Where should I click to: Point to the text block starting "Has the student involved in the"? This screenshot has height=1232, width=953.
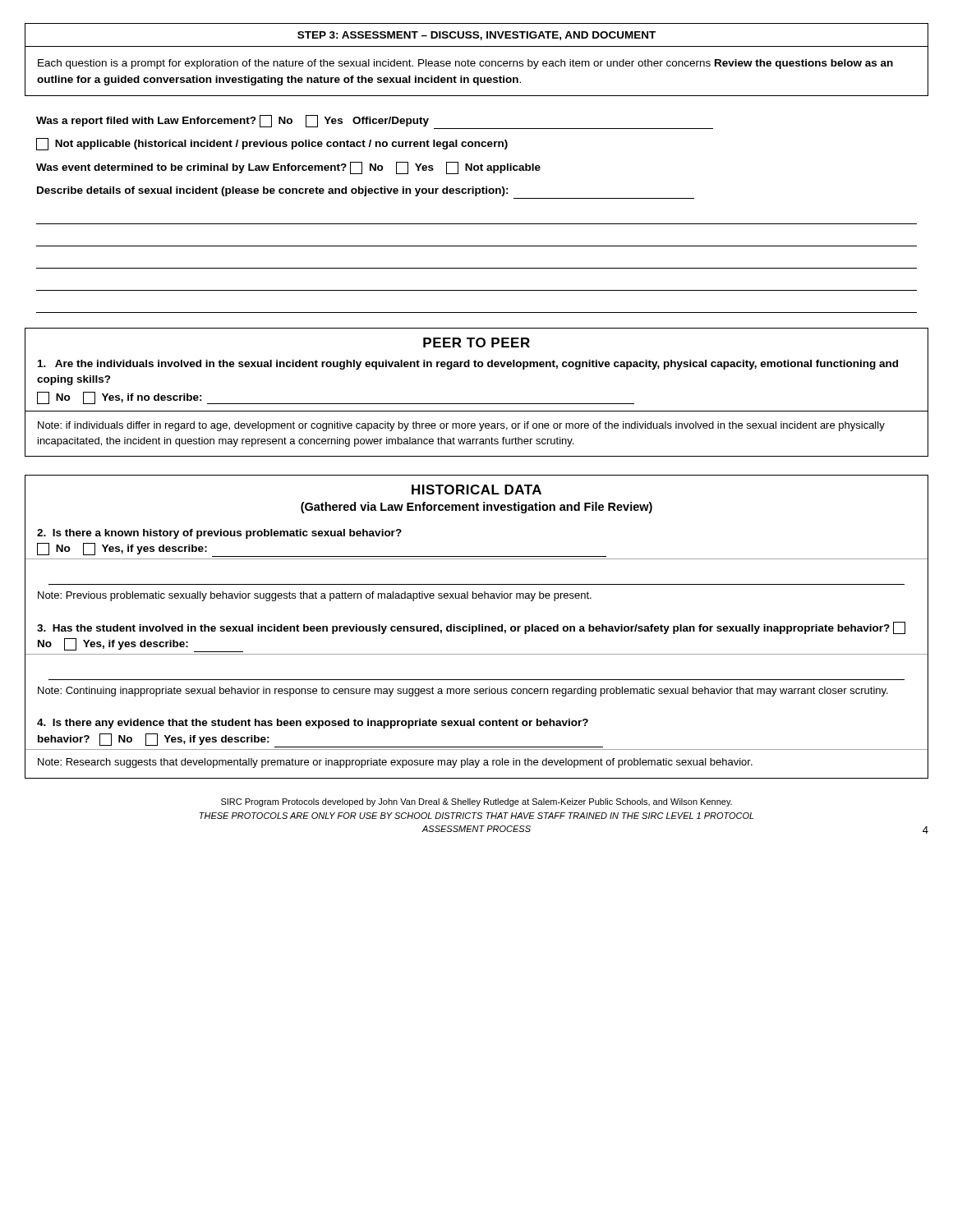tap(471, 637)
